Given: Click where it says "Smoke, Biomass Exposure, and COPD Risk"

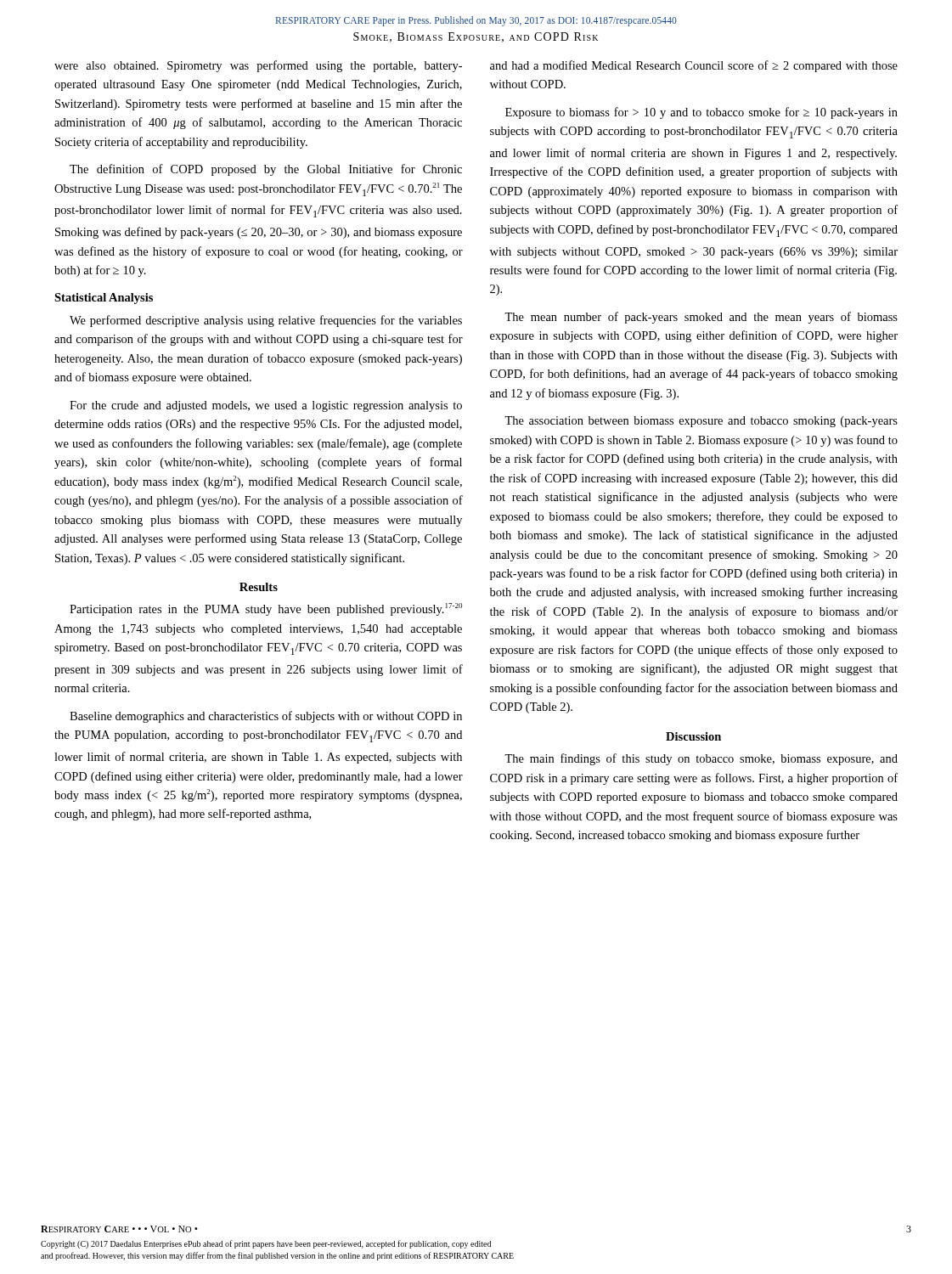Looking at the screenshot, I should pyautogui.click(x=476, y=37).
